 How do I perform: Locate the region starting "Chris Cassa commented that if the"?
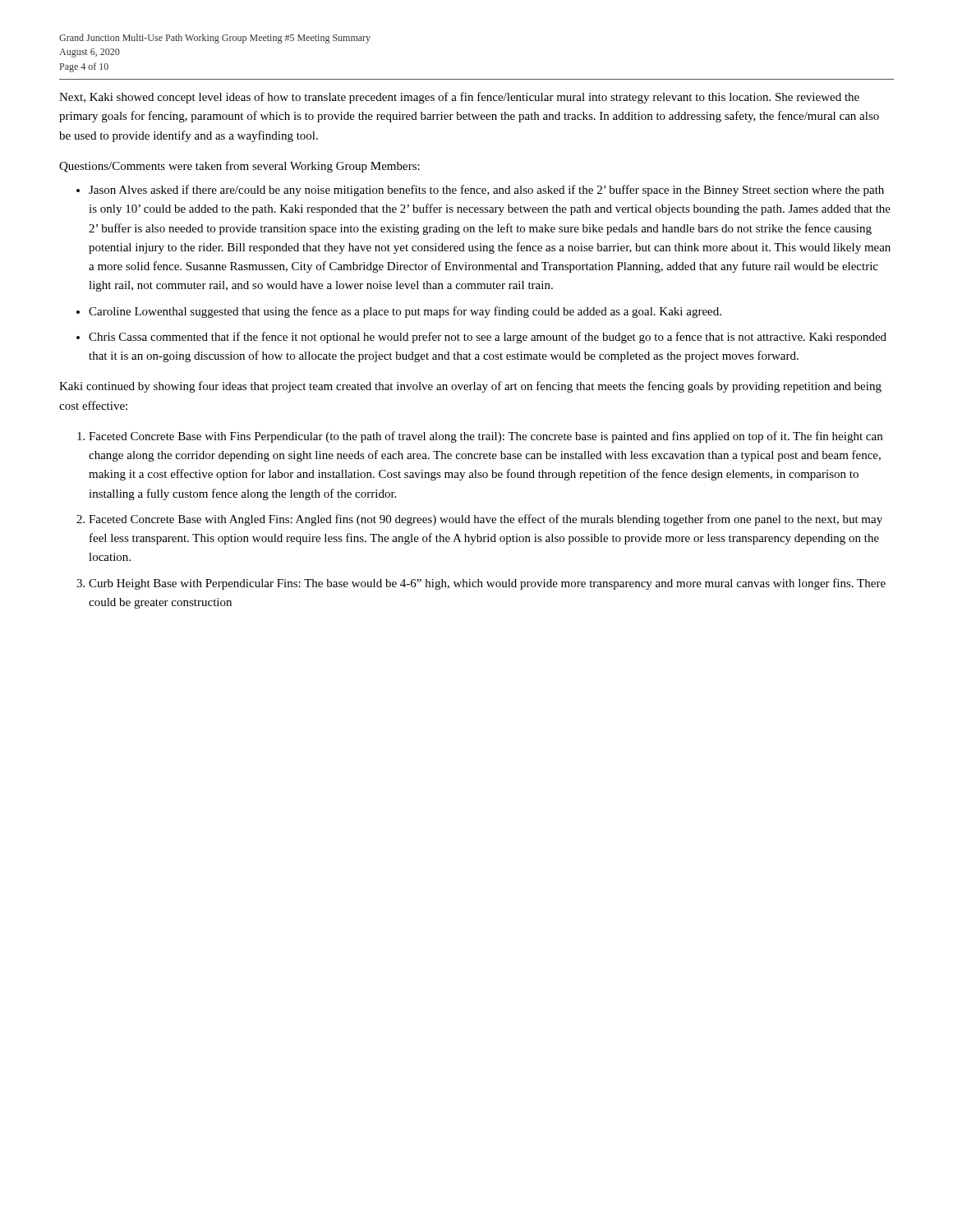point(488,346)
